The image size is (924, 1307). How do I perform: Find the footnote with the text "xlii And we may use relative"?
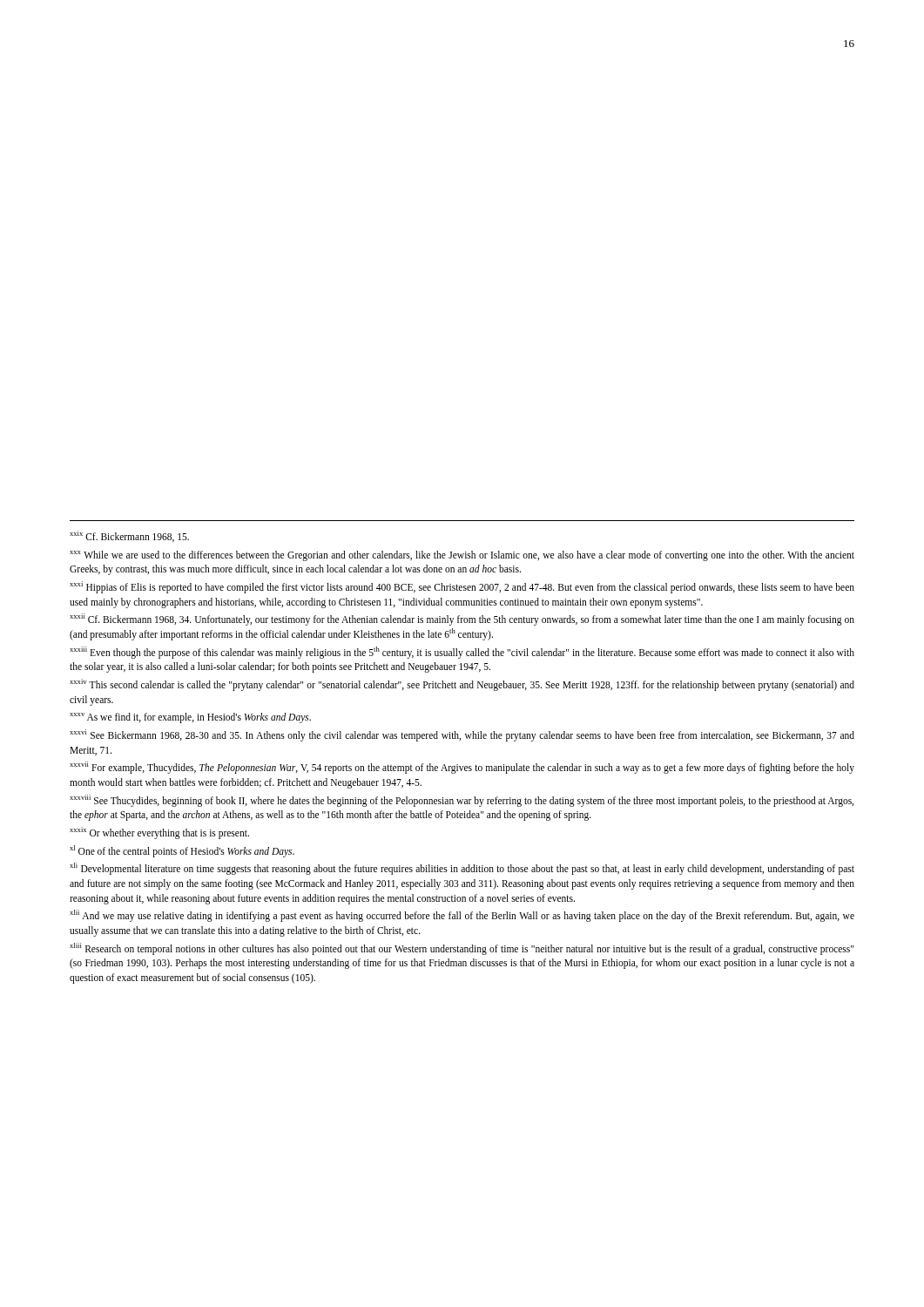point(462,923)
